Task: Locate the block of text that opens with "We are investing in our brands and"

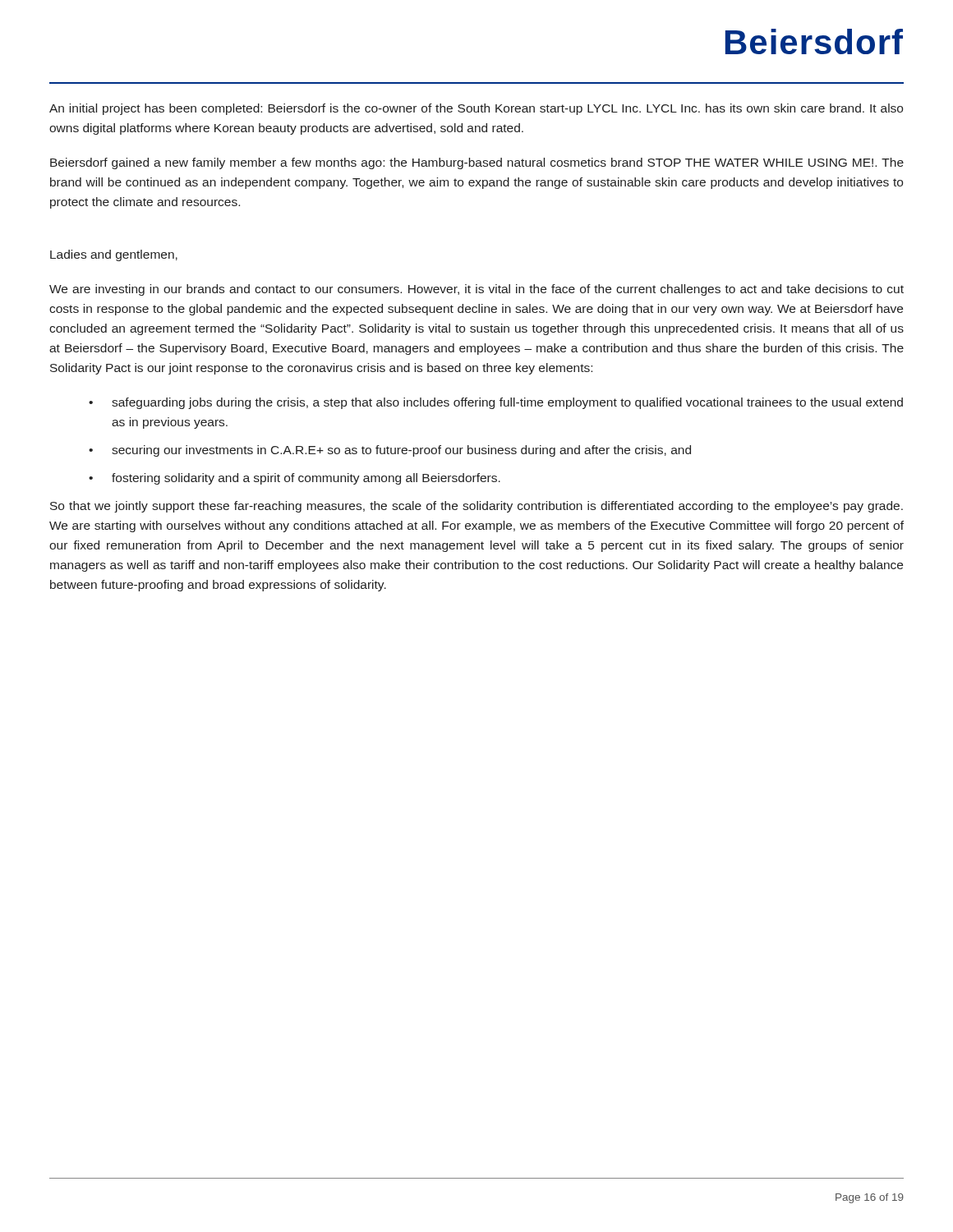Action: coord(476,328)
